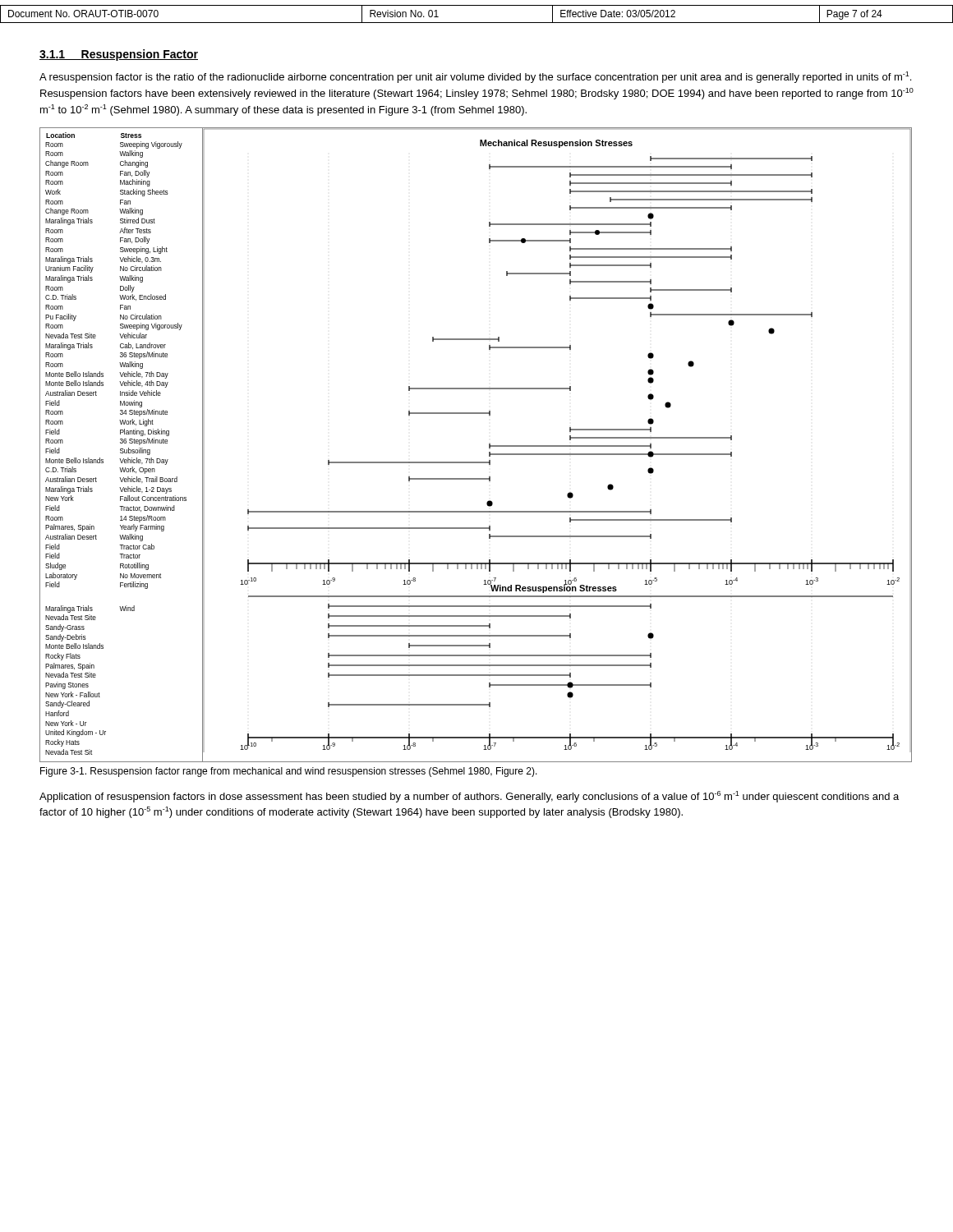Select the caption
The height and width of the screenshot is (1232, 953).
pyautogui.click(x=289, y=771)
